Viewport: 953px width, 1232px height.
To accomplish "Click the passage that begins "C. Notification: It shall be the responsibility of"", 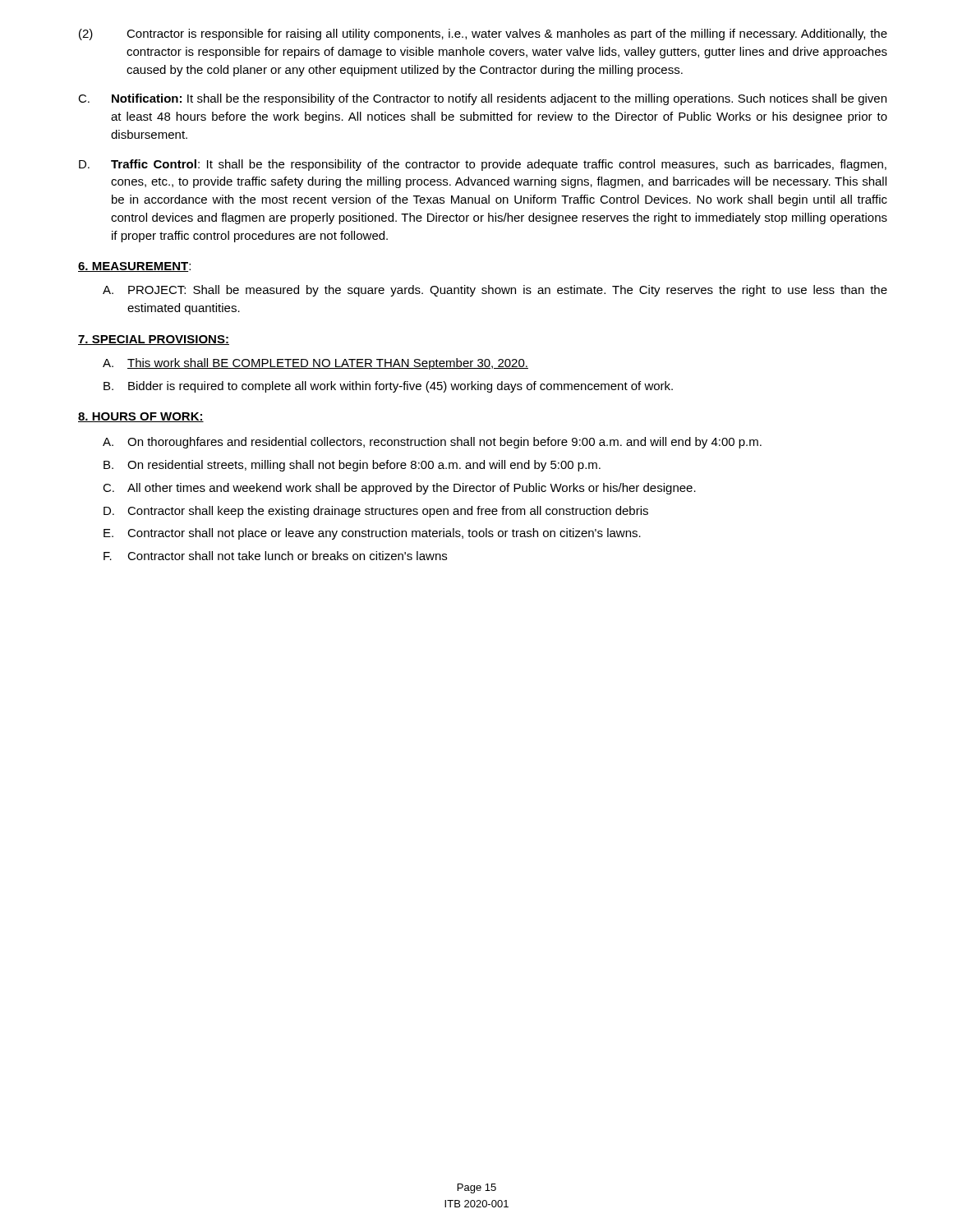I will tap(483, 116).
